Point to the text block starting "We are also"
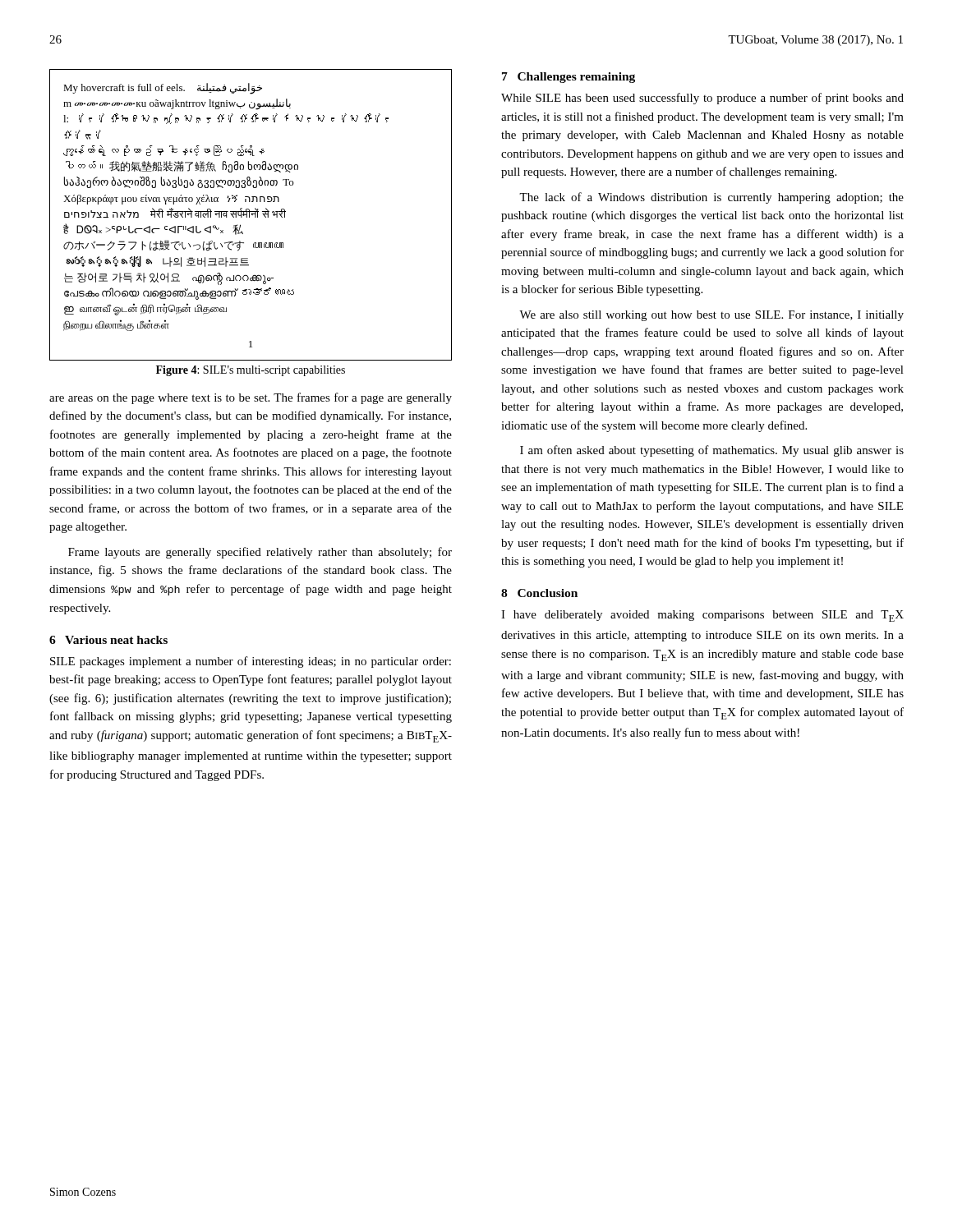953x1232 pixels. click(702, 370)
